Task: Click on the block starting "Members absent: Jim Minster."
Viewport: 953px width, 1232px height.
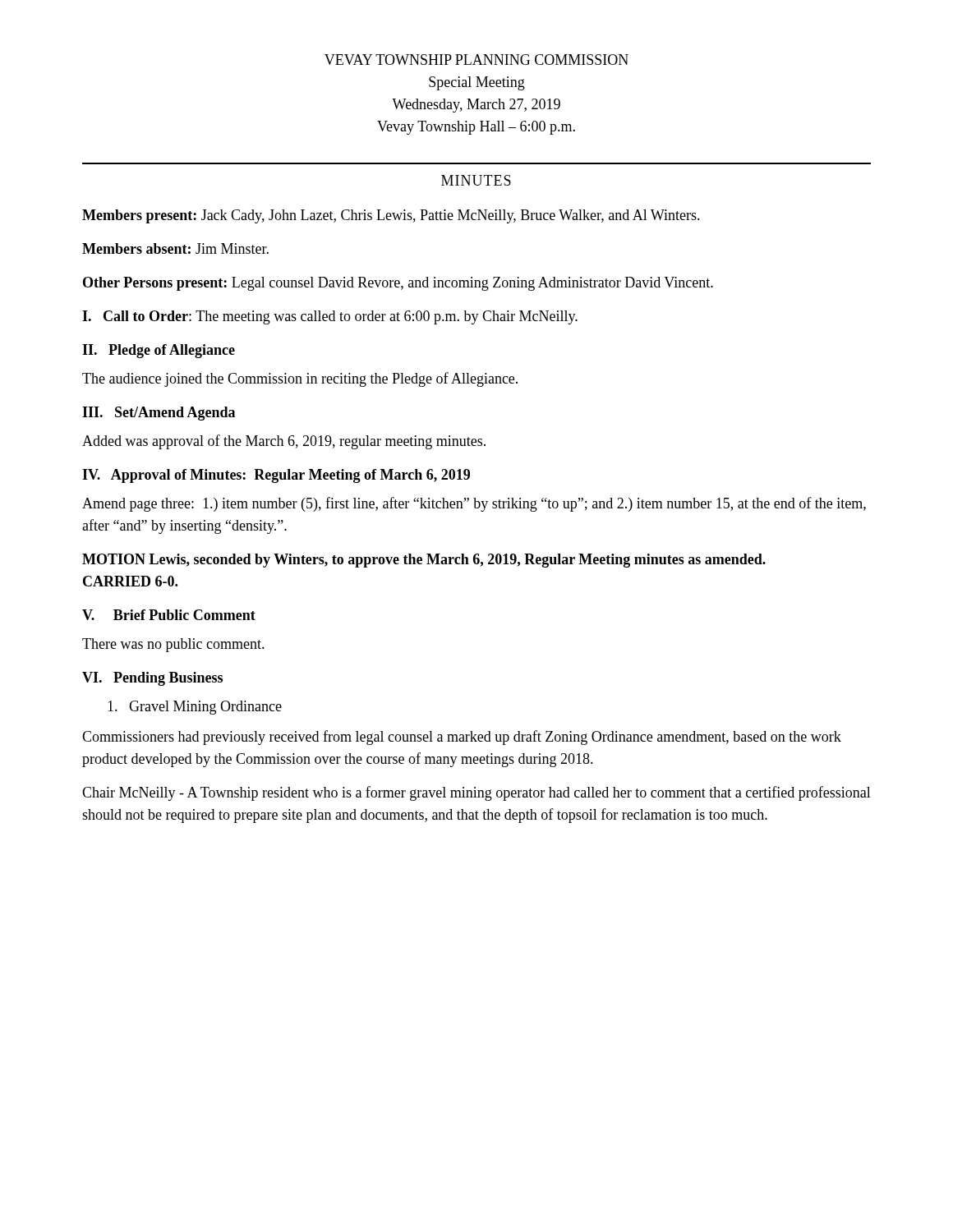Action: [x=176, y=249]
